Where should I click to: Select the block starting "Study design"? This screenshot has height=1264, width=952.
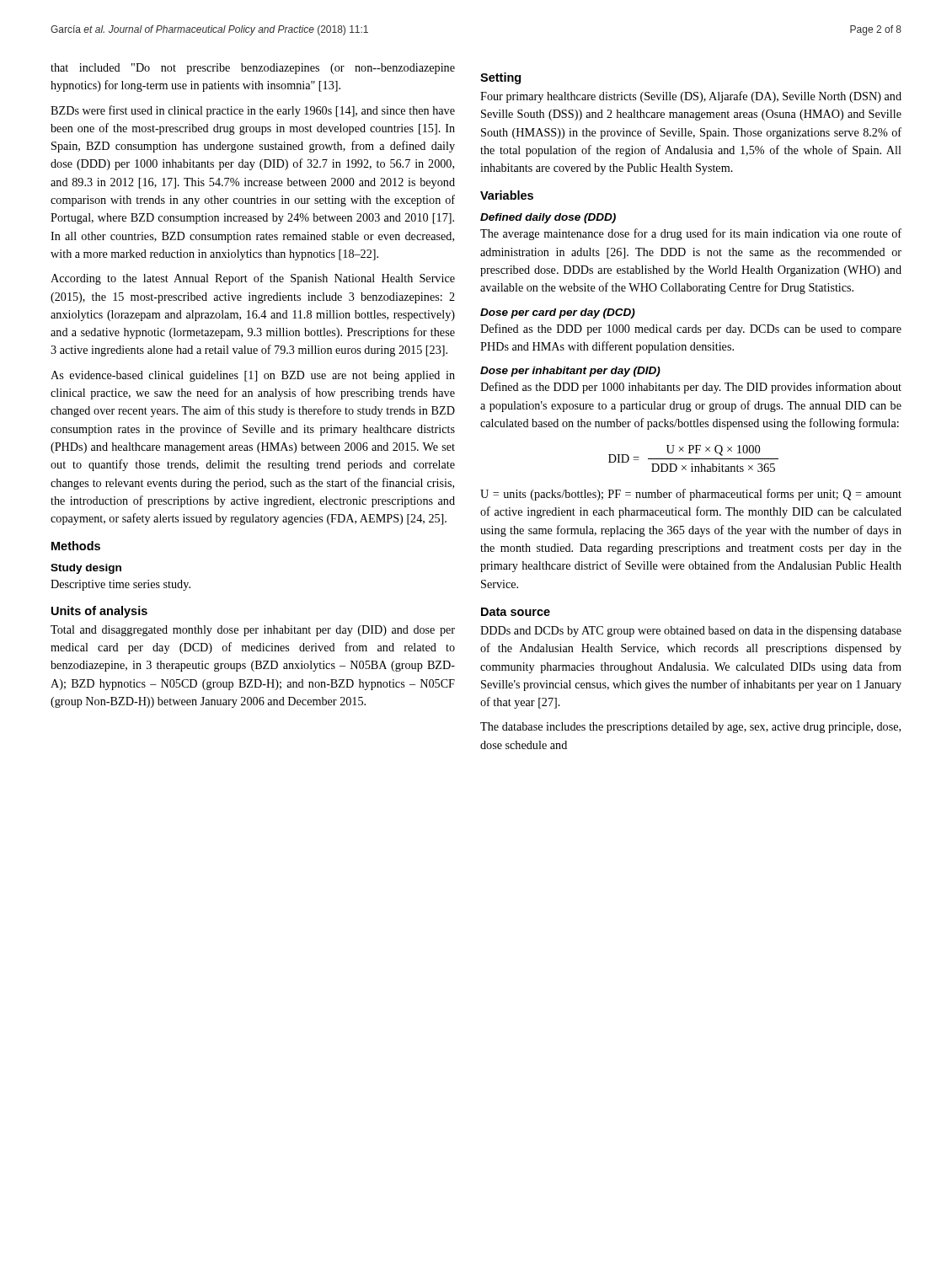(86, 568)
